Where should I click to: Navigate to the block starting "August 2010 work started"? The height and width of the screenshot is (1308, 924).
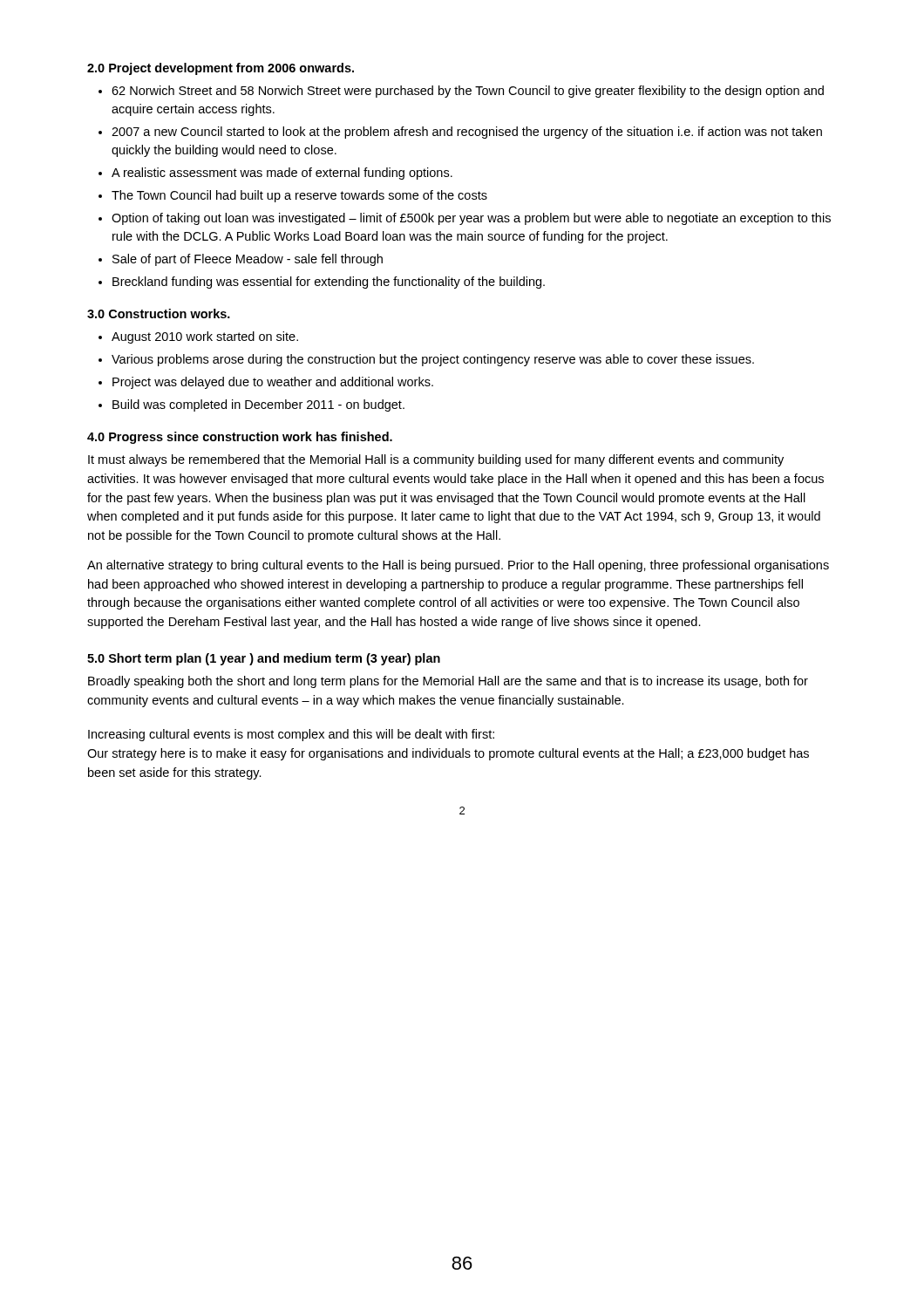(205, 337)
